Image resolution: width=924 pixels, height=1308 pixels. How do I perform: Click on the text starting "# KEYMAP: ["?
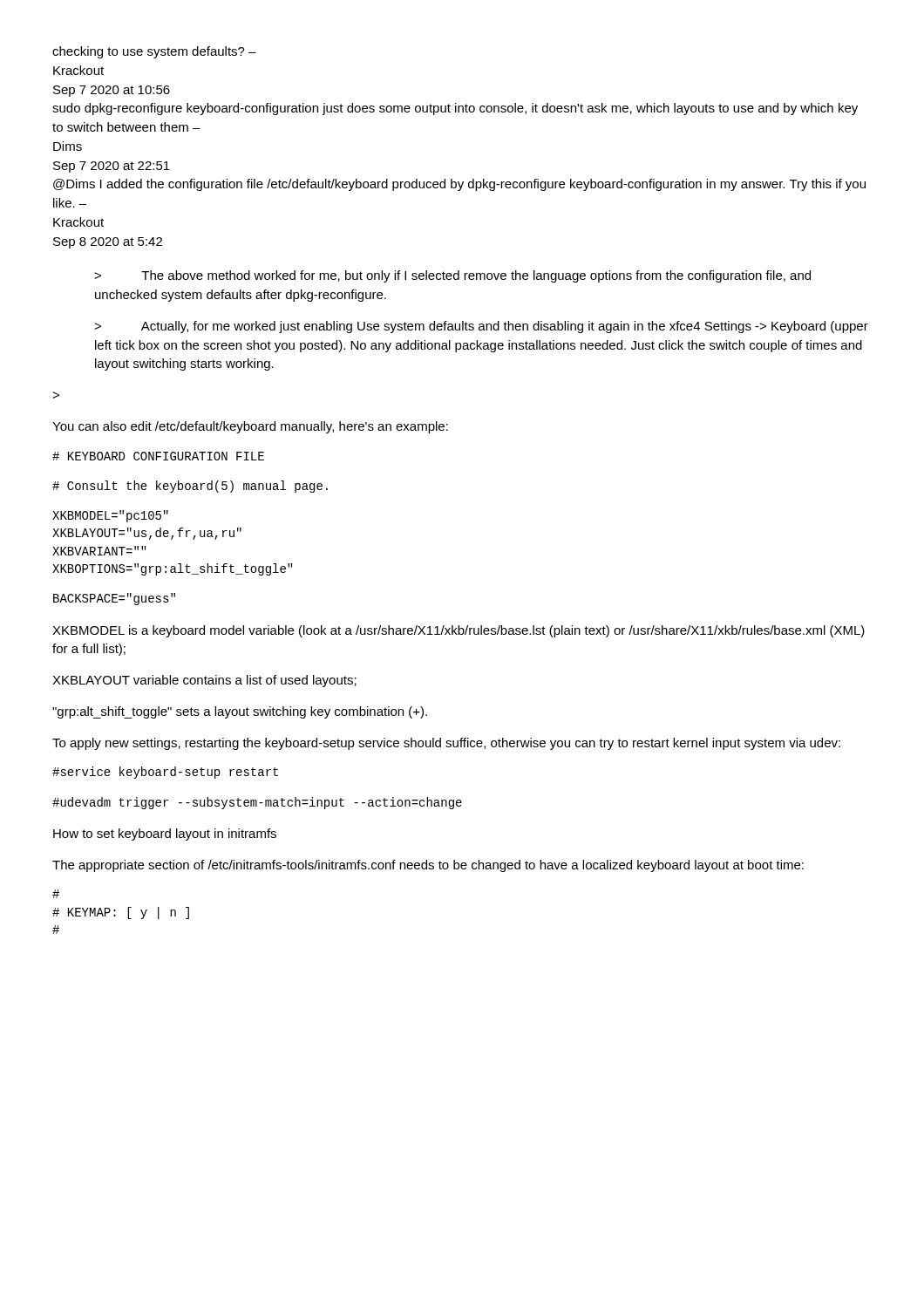(56, 894)
